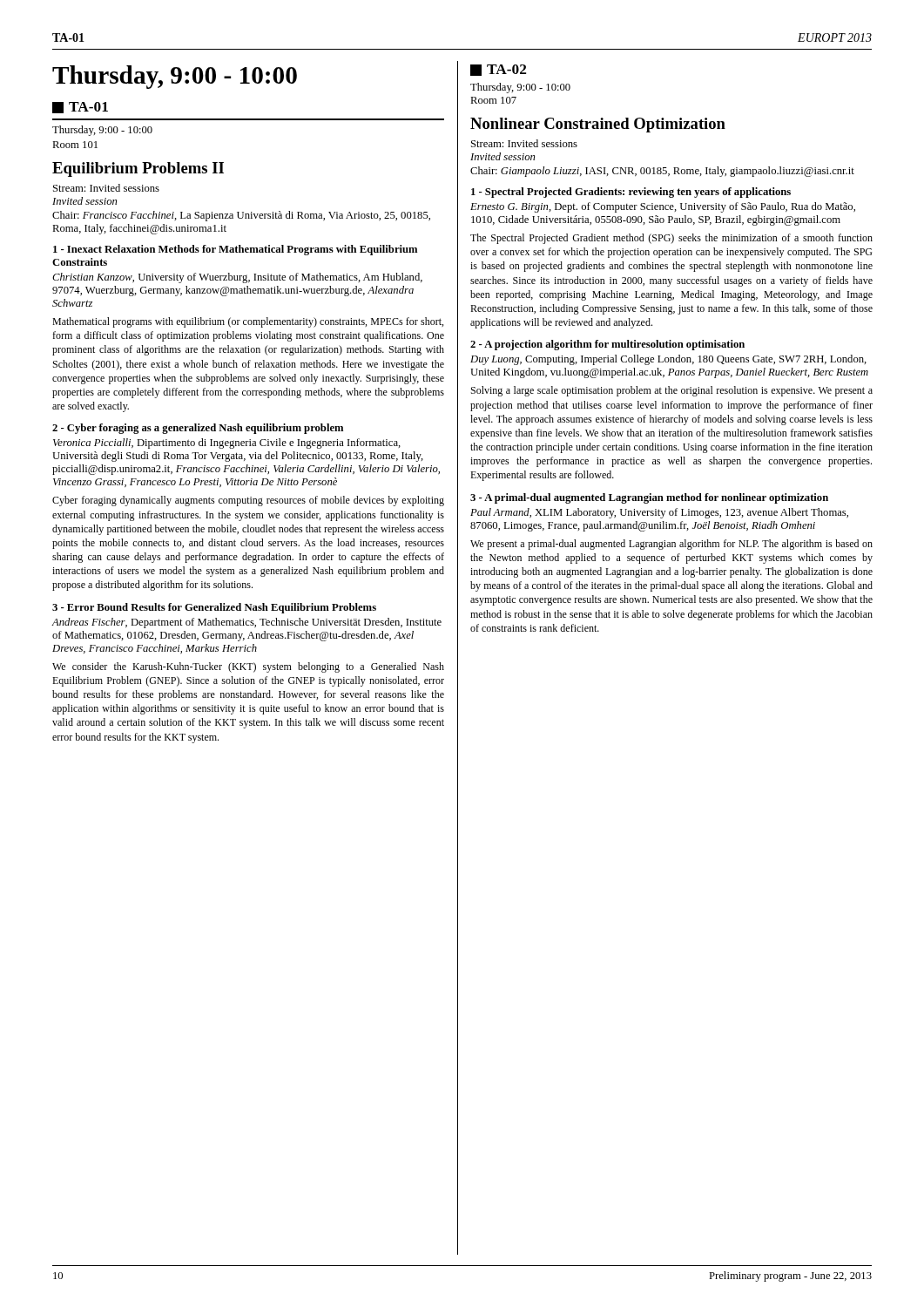This screenshot has width=924, height=1307.
Task: Locate the block of text that opens with "Christian Kanzow, University of Wuerzburg,"
Action: 238,290
